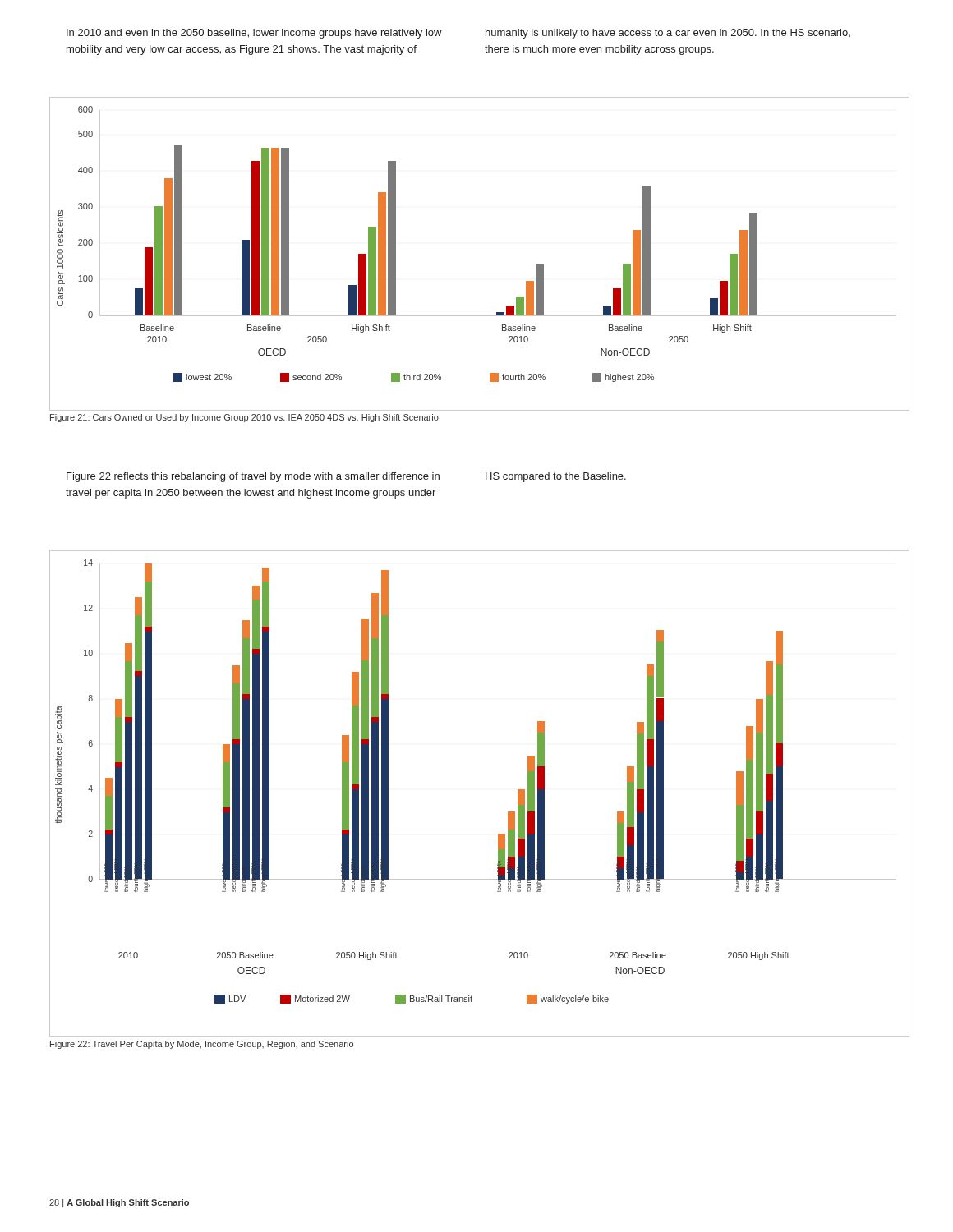The width and height of the screenshot is (953, 1232).
Task: Locate the passage starting "Figure 21: Cars Owned or"
Action: [244, 417]
